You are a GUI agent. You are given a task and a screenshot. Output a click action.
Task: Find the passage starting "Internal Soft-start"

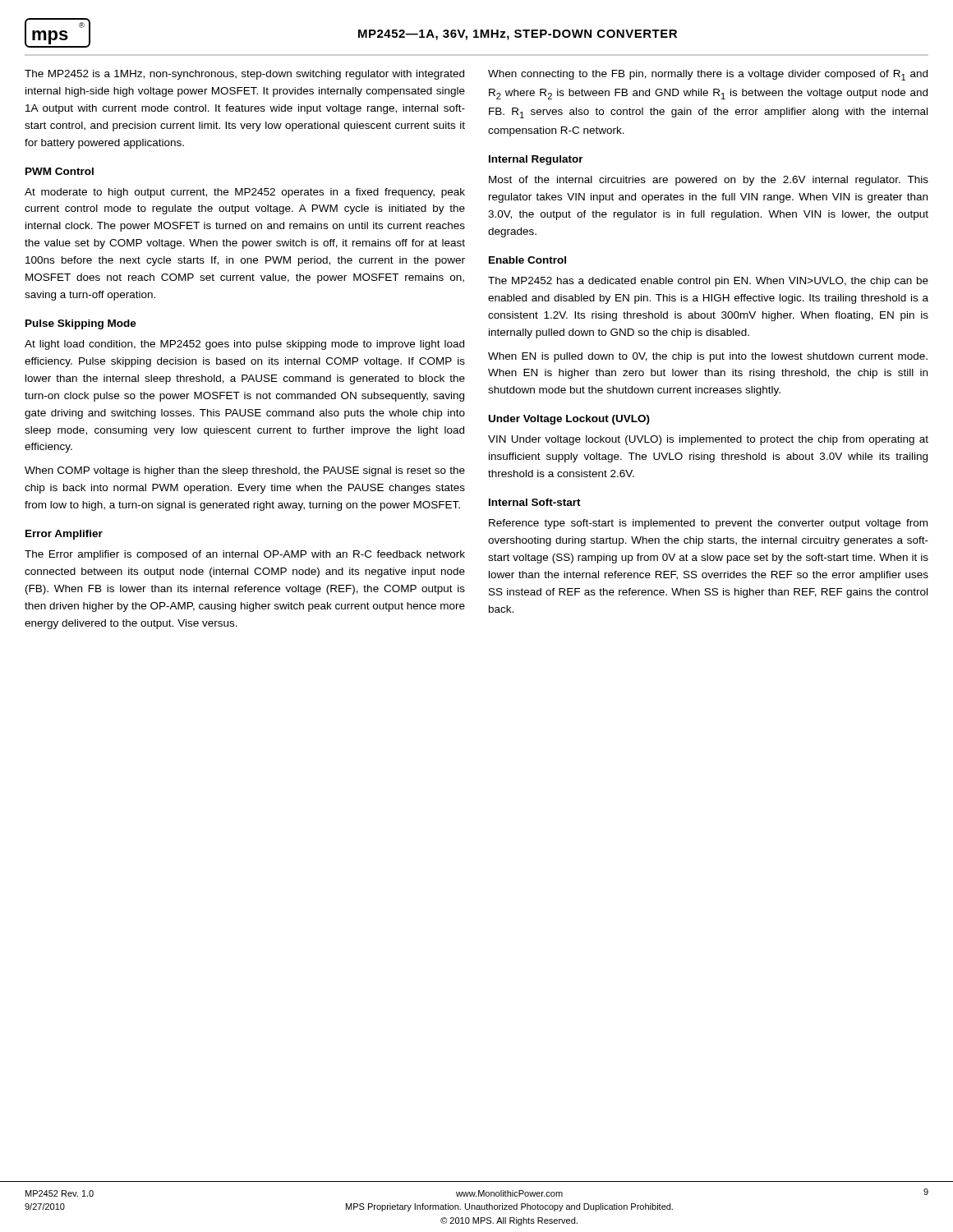534,502
